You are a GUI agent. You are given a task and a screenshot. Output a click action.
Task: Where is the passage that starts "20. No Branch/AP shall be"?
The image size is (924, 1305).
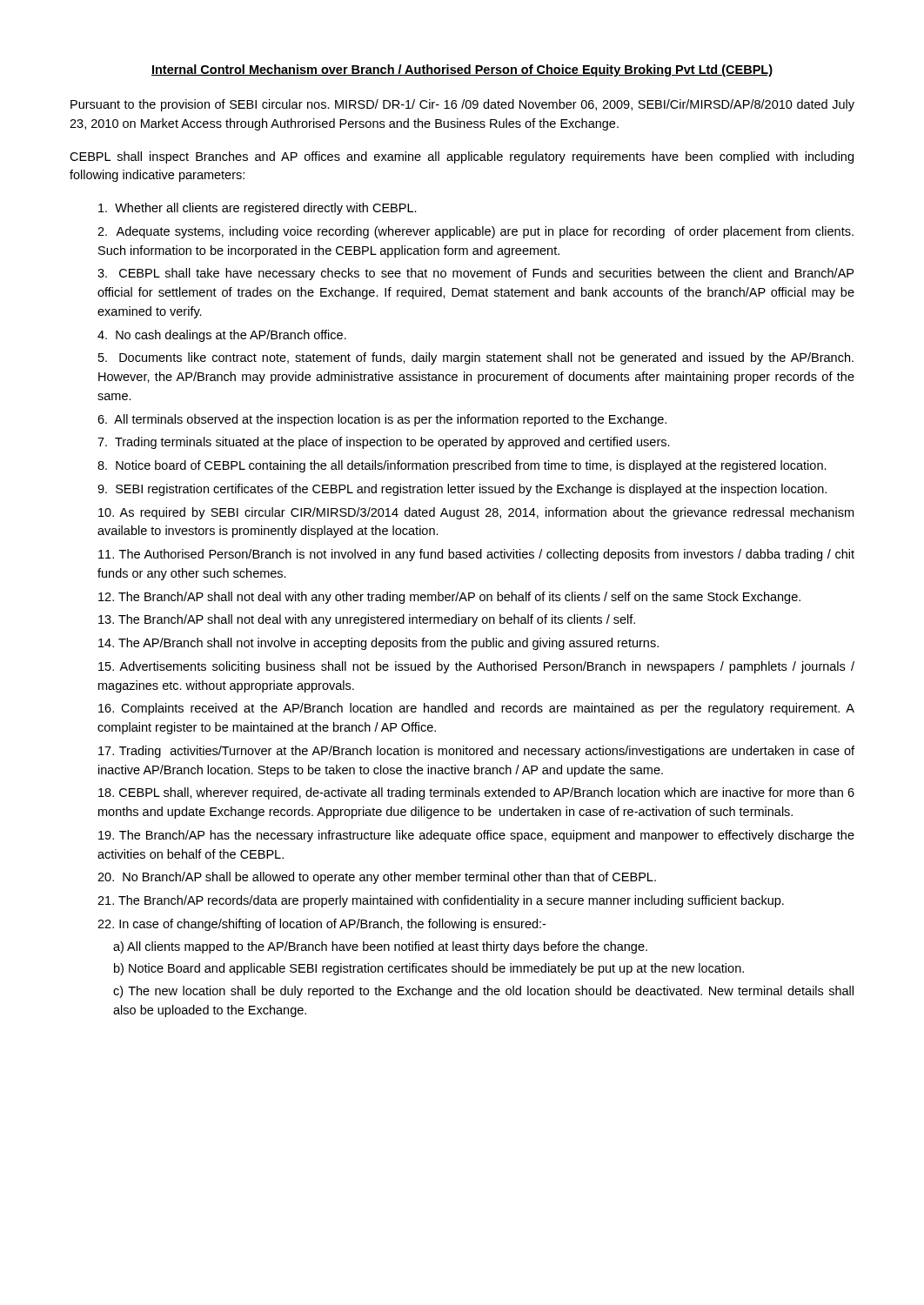[x=377, y=877]
